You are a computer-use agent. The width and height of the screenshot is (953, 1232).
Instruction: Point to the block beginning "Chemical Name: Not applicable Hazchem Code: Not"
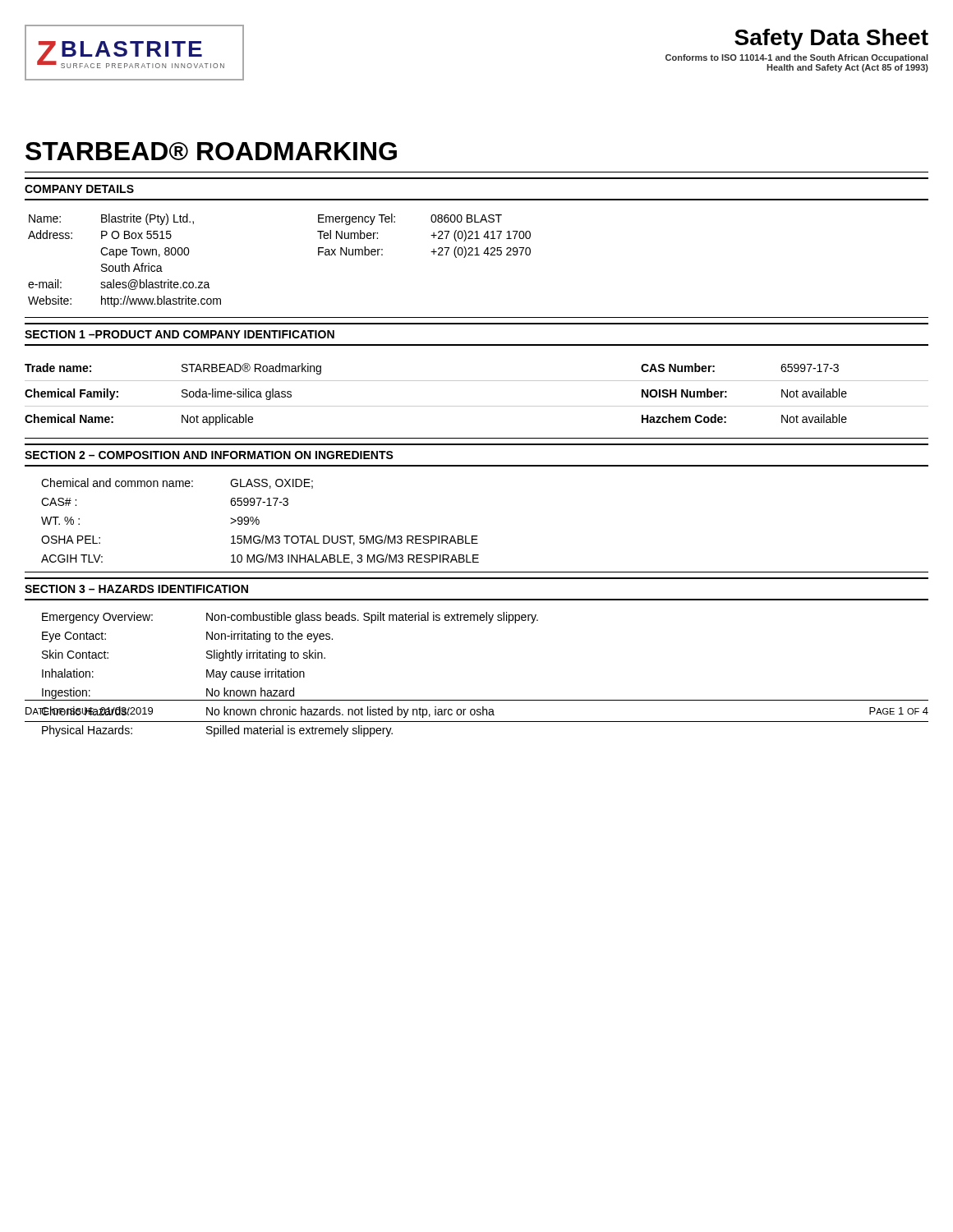[70, 419]
